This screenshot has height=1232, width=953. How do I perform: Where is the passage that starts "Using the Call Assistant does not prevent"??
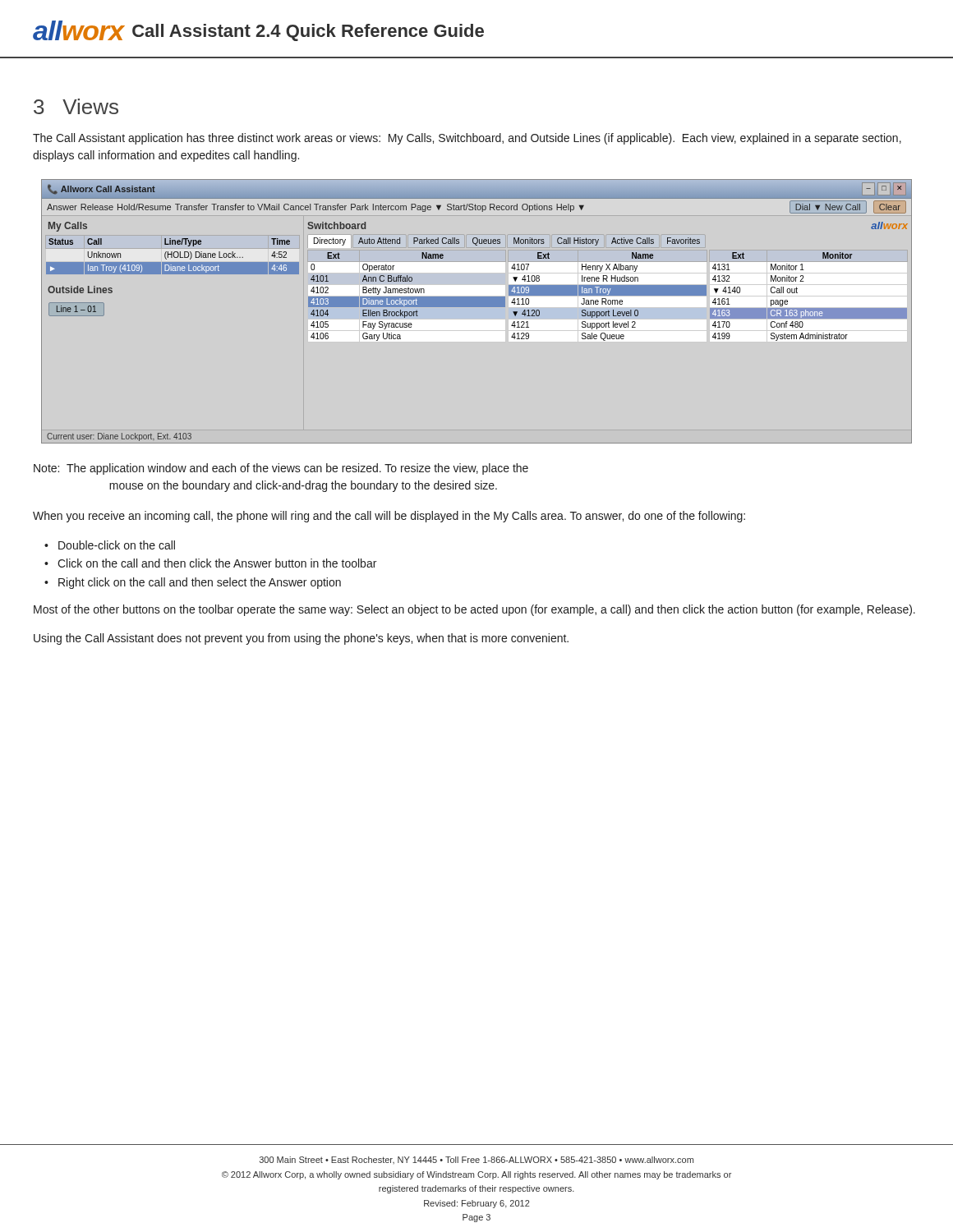click(301, 638)
